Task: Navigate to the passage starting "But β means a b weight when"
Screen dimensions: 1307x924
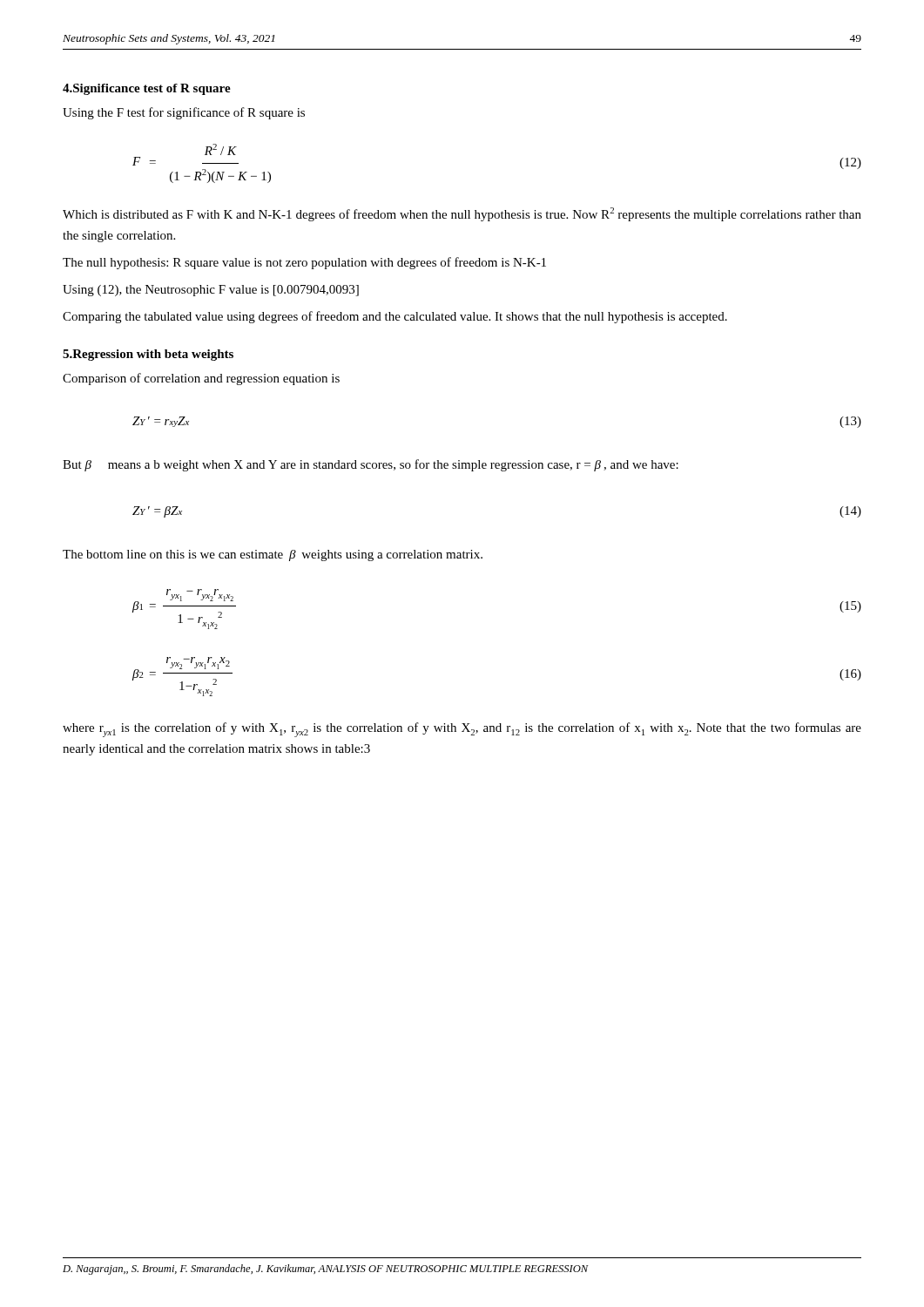Action: (x=371, y=464)
